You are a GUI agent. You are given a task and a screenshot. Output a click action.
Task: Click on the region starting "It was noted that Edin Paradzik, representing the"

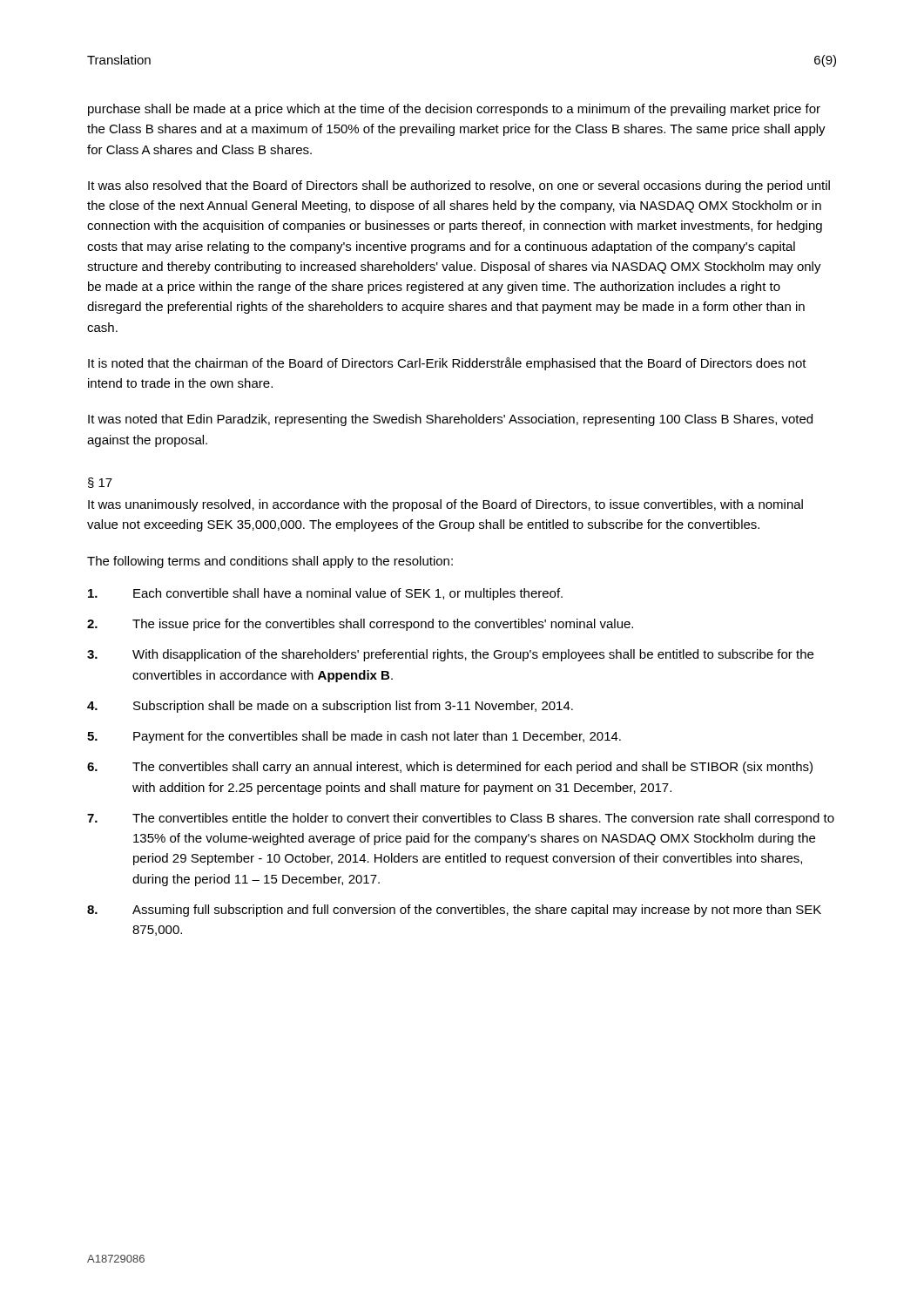tap(450, 429)
